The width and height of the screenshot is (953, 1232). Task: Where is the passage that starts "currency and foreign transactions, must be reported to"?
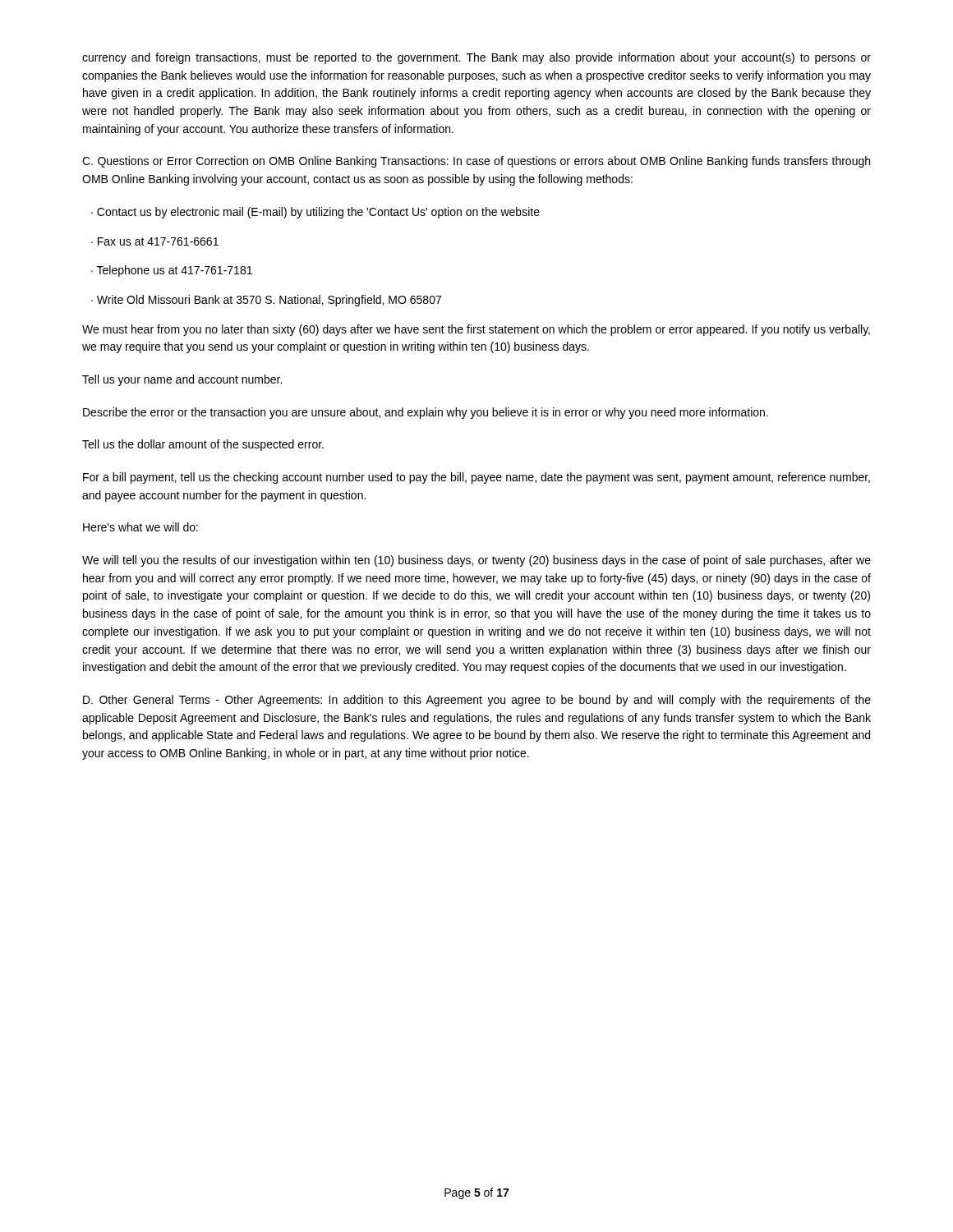tap(476, 93)
